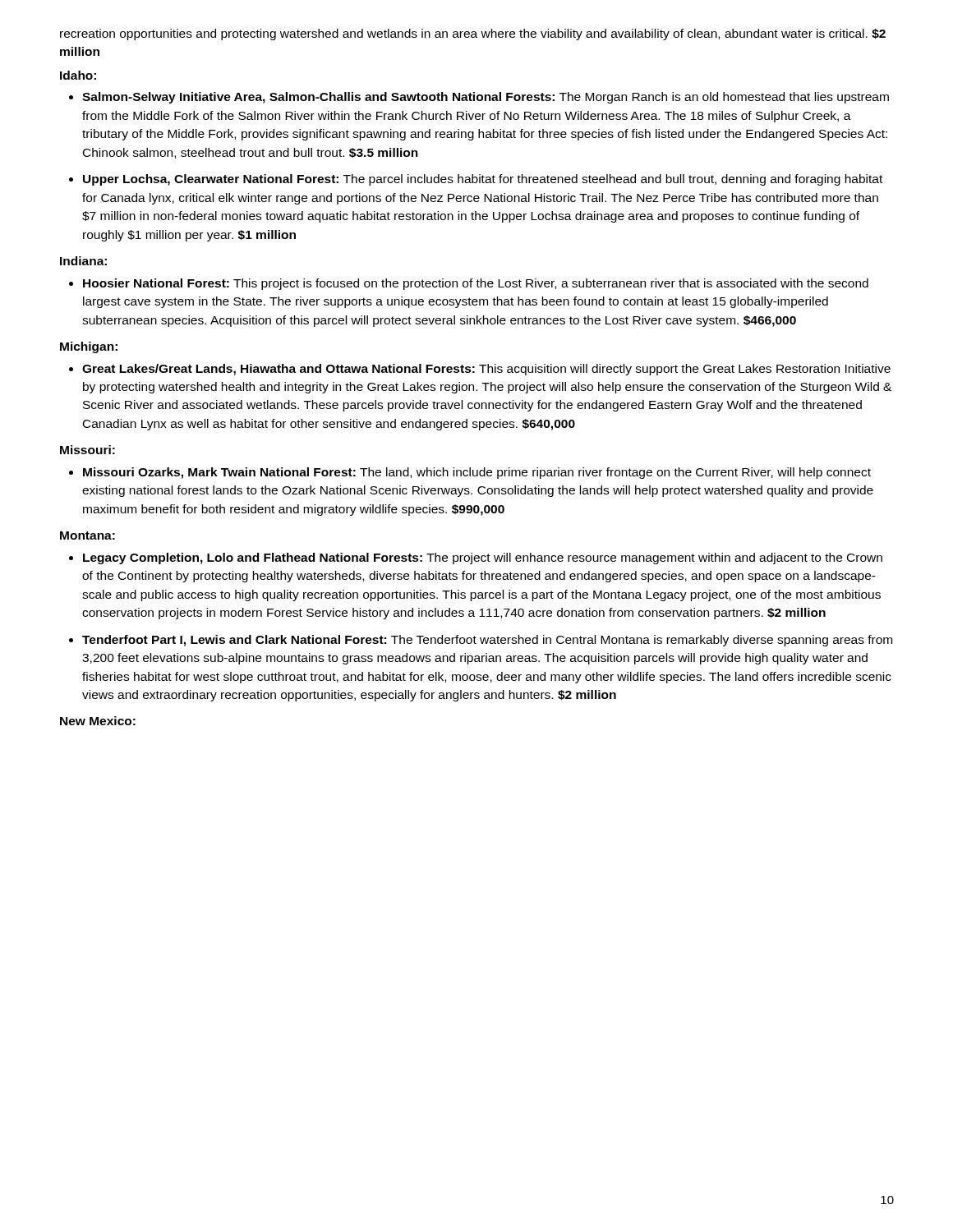
Task: Click on the list item with the text "Legacy Completion, Lolo and Flathead National Forests: The"
Action: coord(483,585)
